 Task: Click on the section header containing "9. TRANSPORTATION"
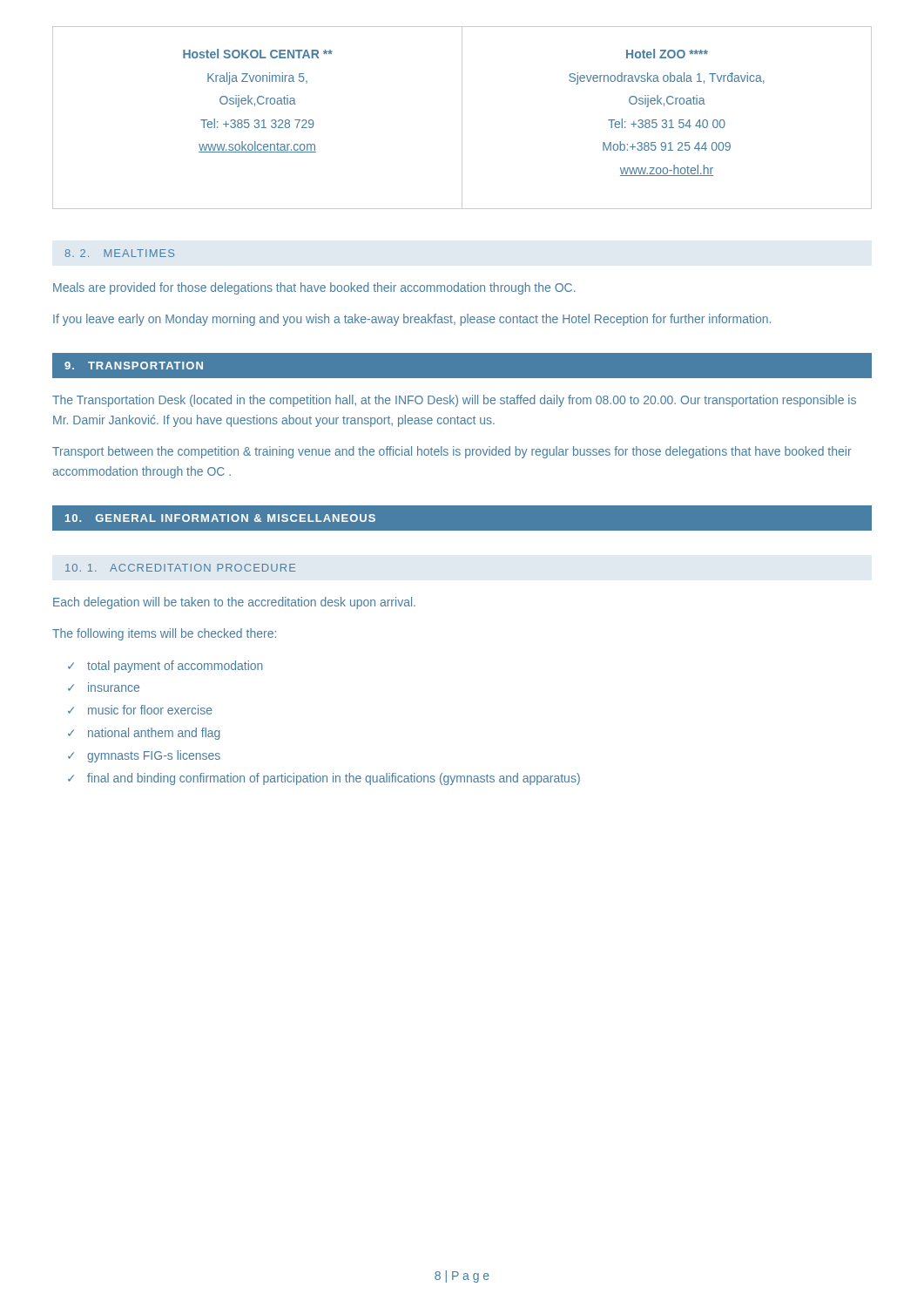[134, 366]
